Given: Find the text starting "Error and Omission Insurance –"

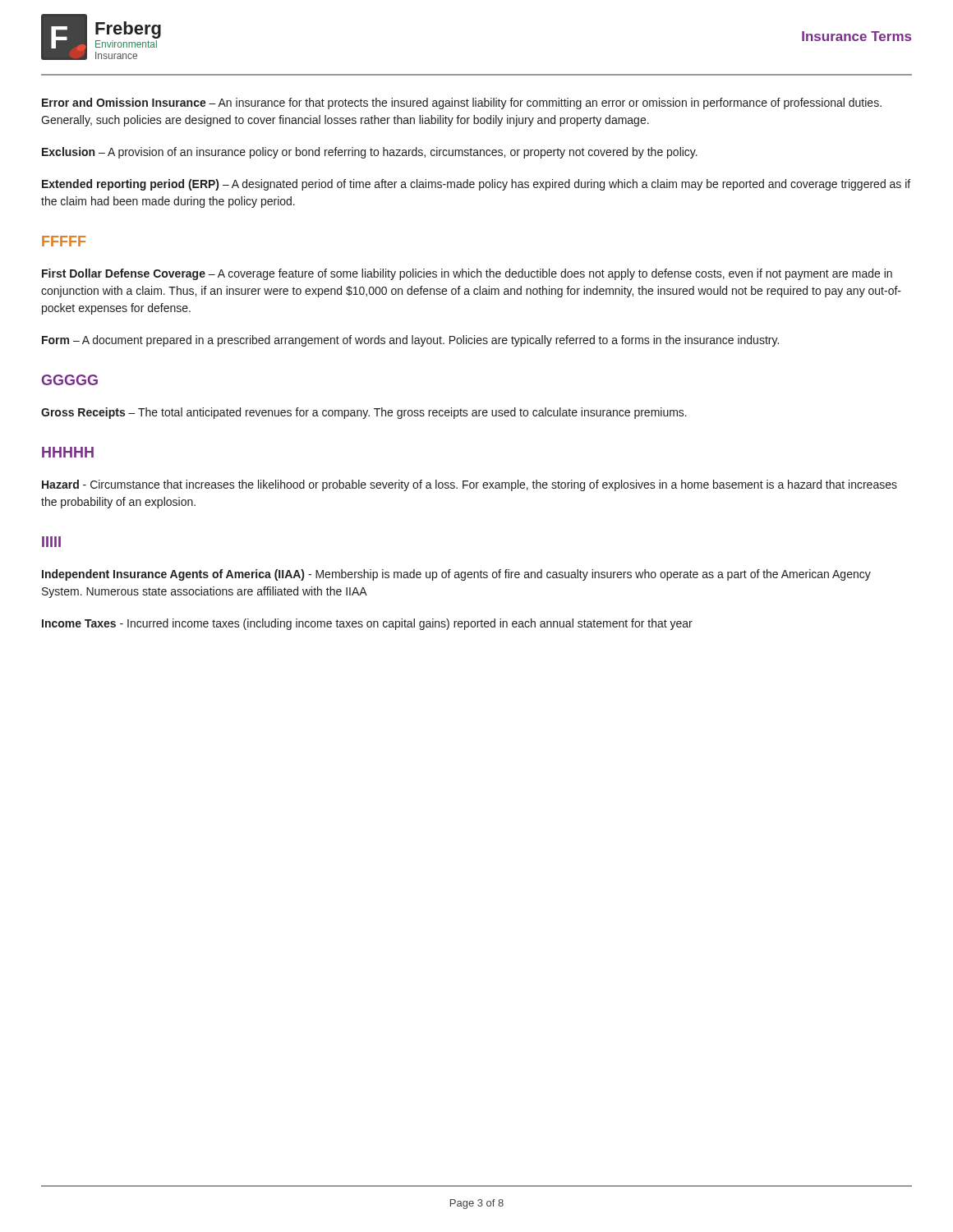Looking at the screenshot, I should tap(476, 112).
